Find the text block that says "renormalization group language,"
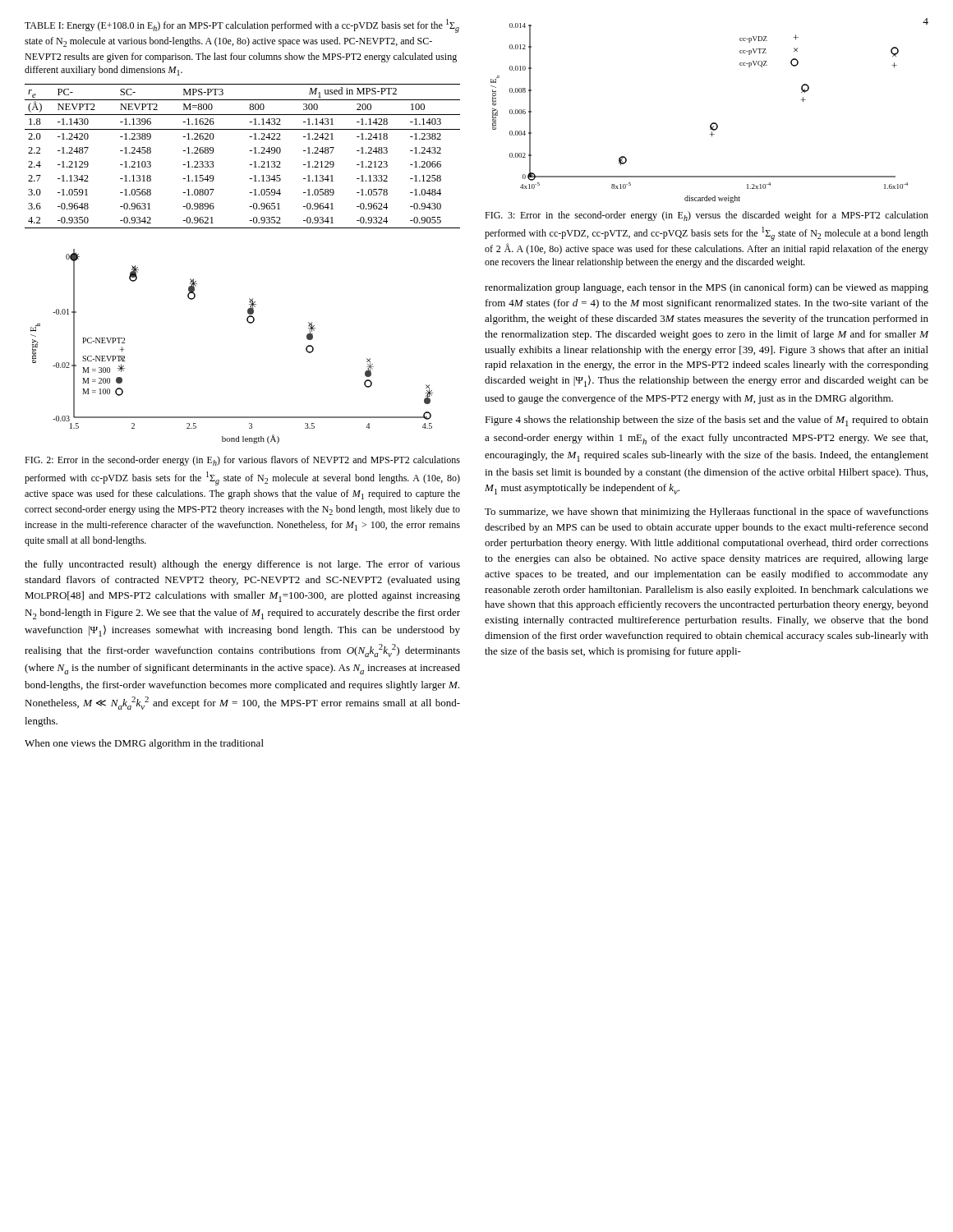Image resolution: width=953 pixels, height=1232 pixels. pos(707,342)
